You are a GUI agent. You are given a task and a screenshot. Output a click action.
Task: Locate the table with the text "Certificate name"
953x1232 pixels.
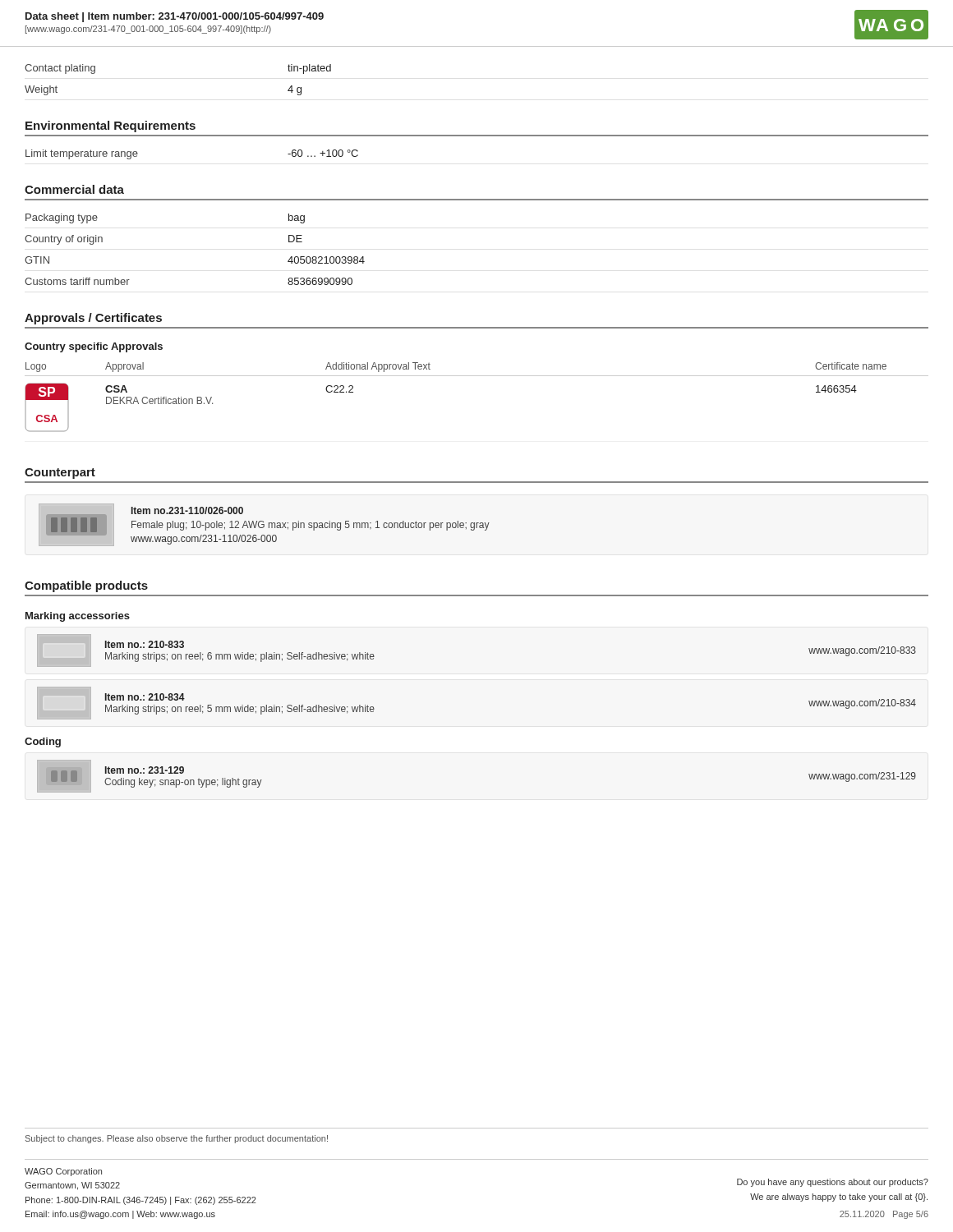476,400
